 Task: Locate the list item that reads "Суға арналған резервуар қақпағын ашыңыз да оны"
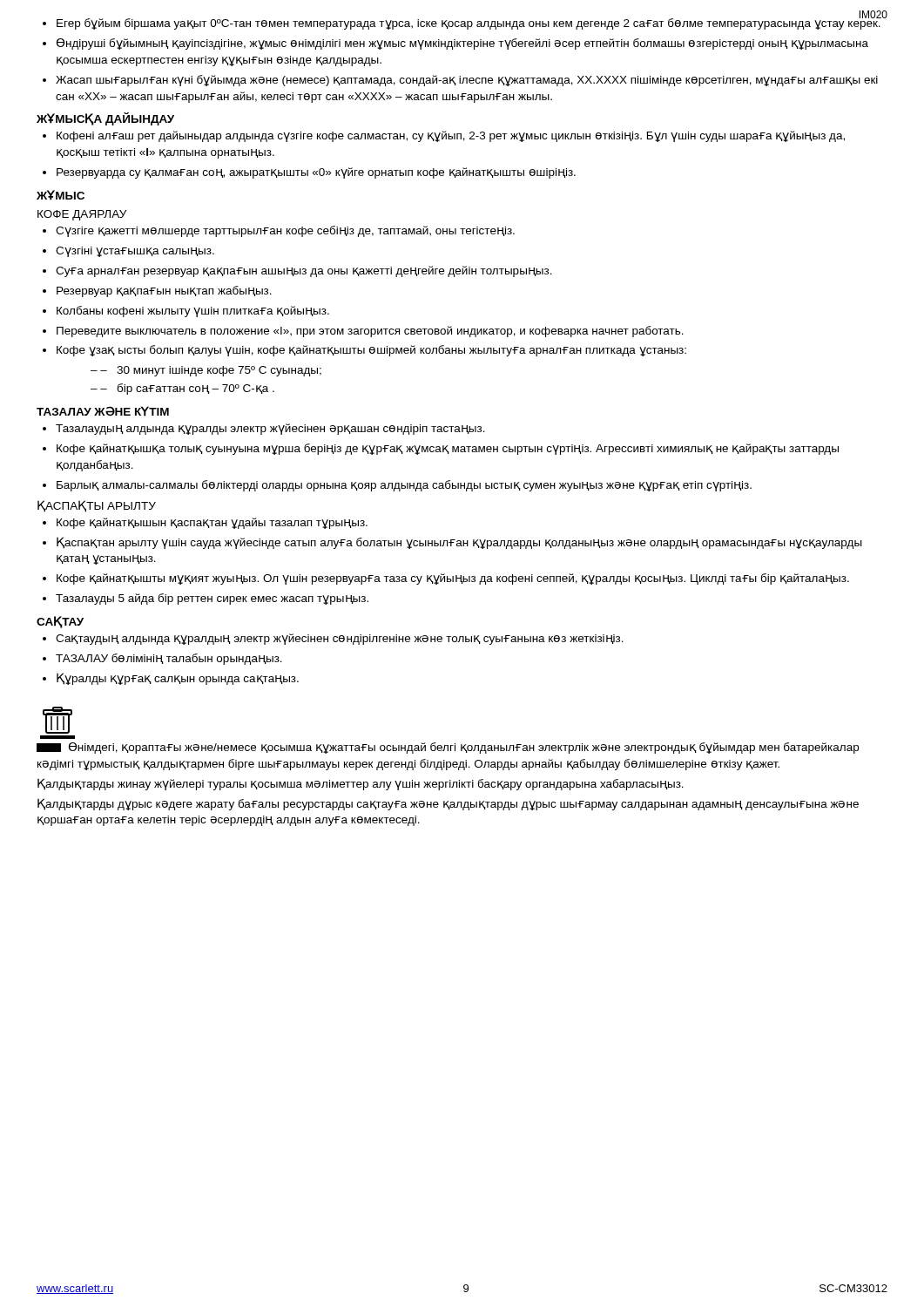[x=462, y=271]
